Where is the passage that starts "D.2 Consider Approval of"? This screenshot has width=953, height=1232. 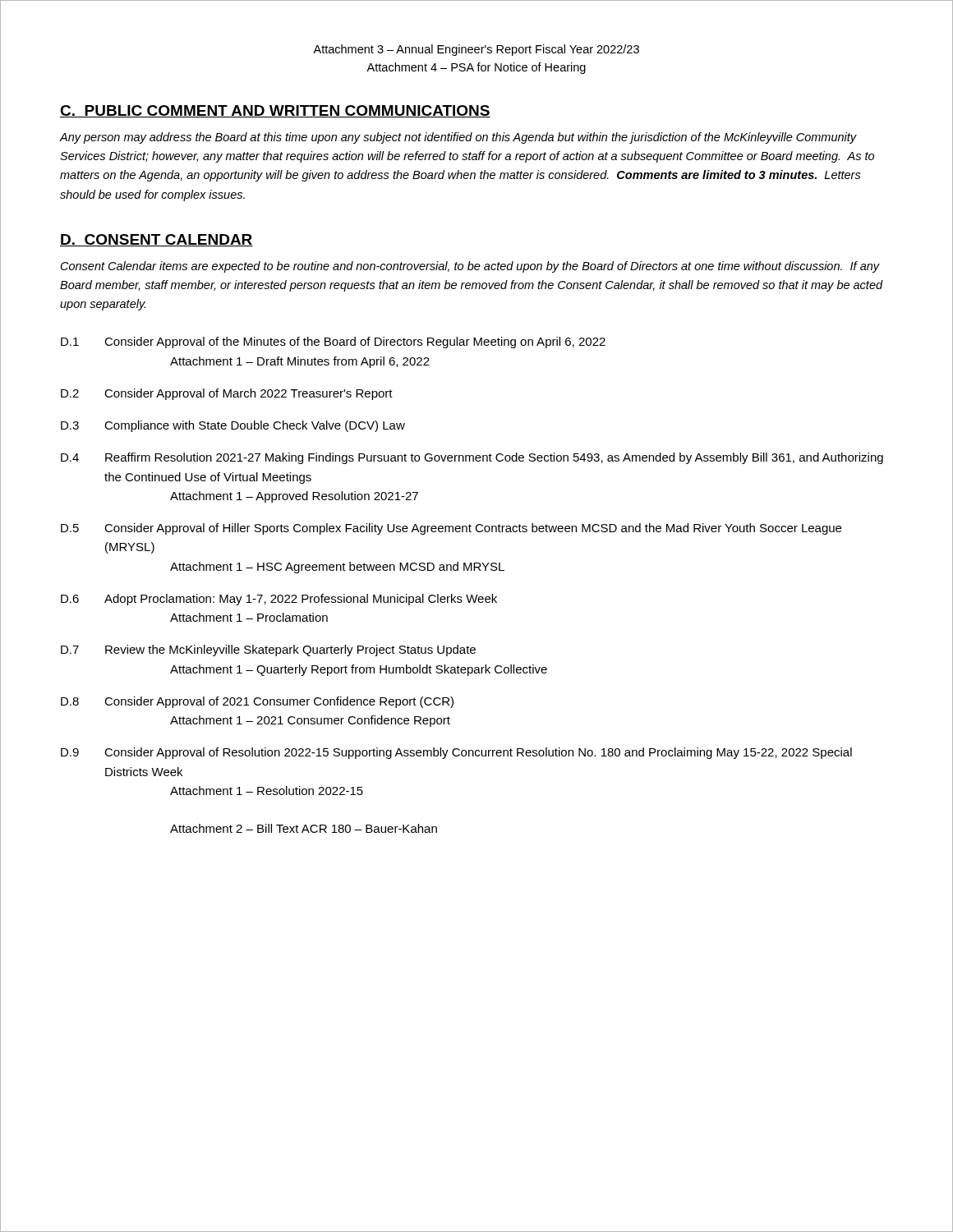(x=227, y=394)
